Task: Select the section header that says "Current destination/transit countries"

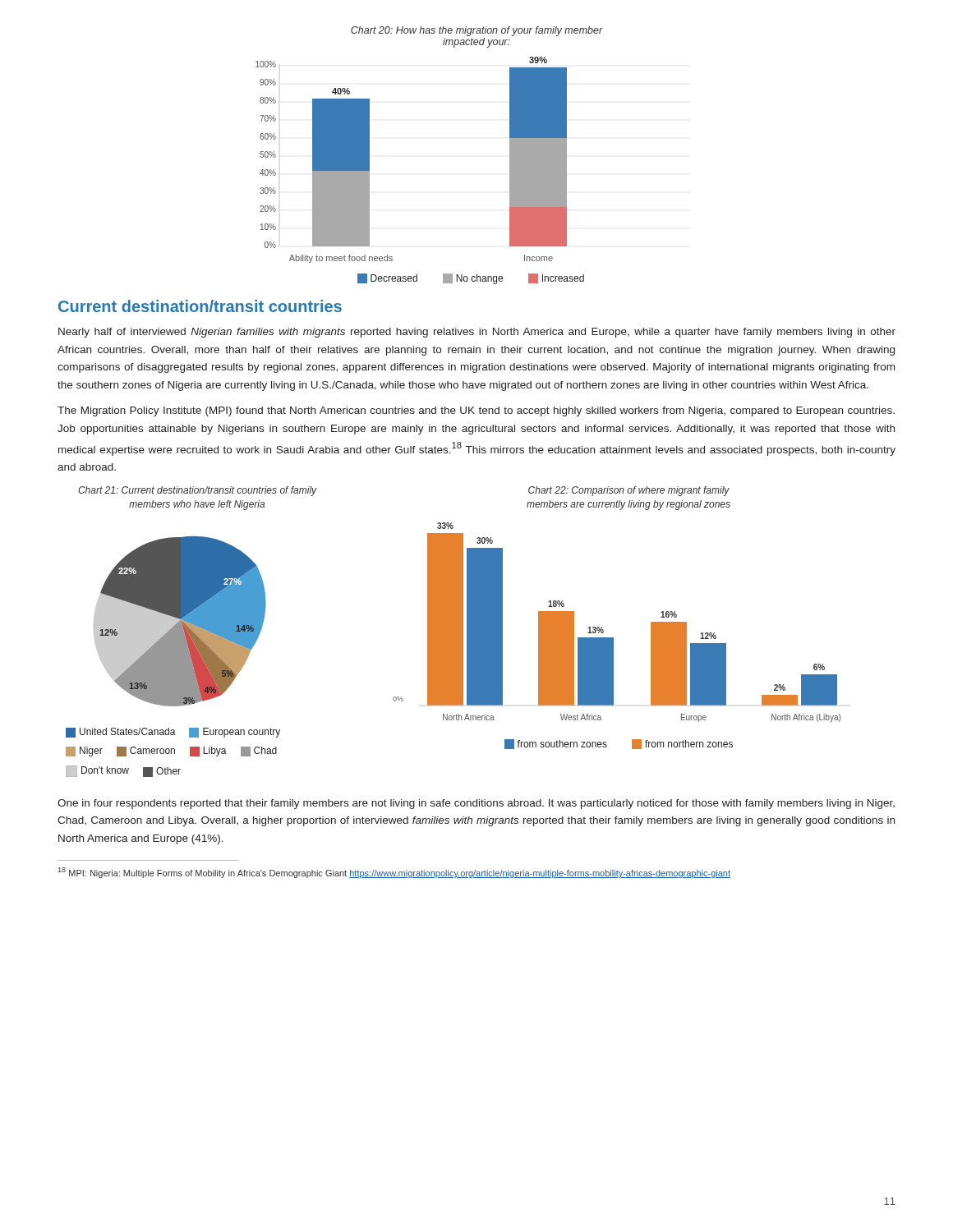Action: [x=200, y=306]
